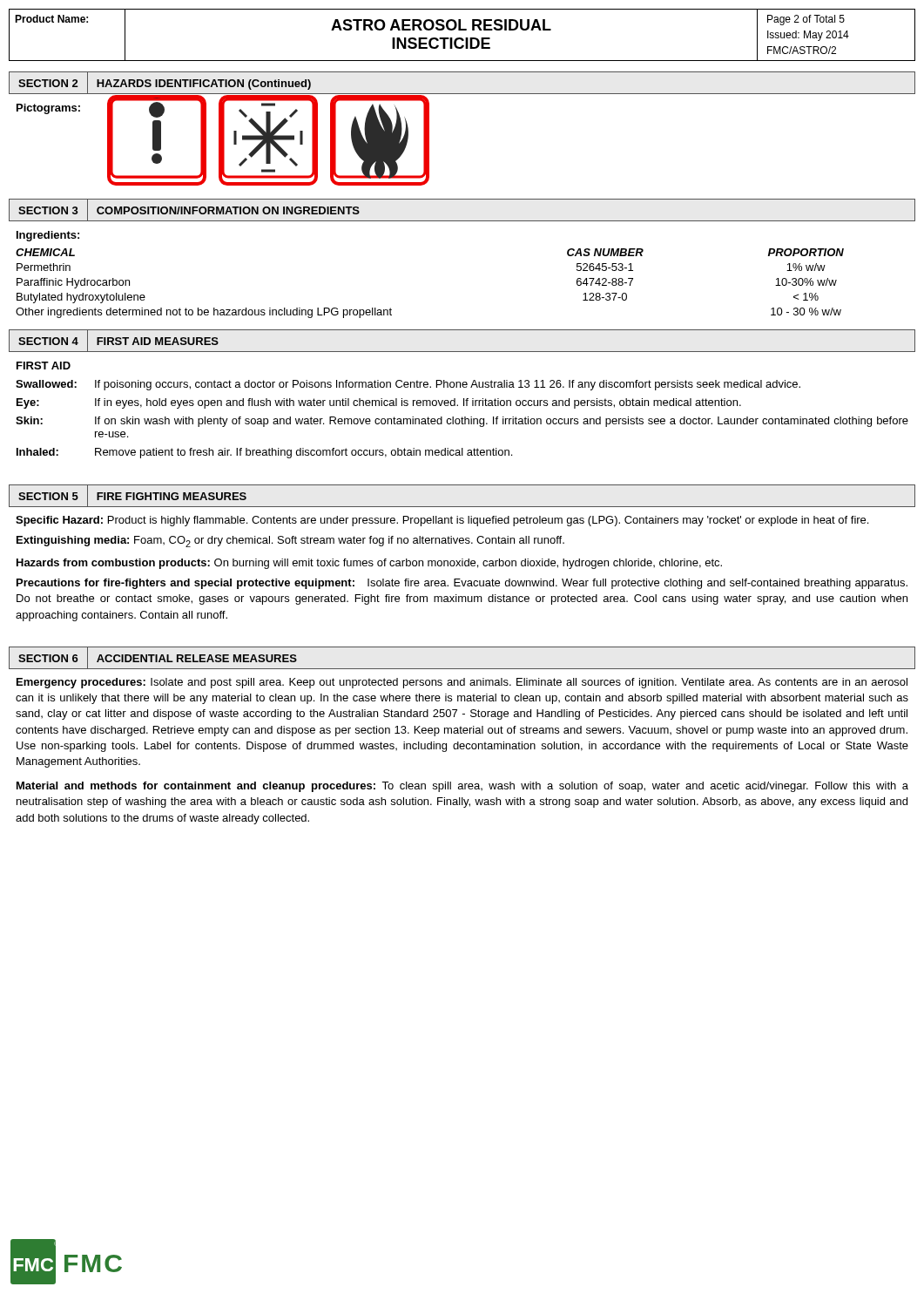Find the block on this page that starts "Skin: If on skin wash"
The height and width of the screenshot is (1307, 924).
pyautogui.click(x=462, y=427)
